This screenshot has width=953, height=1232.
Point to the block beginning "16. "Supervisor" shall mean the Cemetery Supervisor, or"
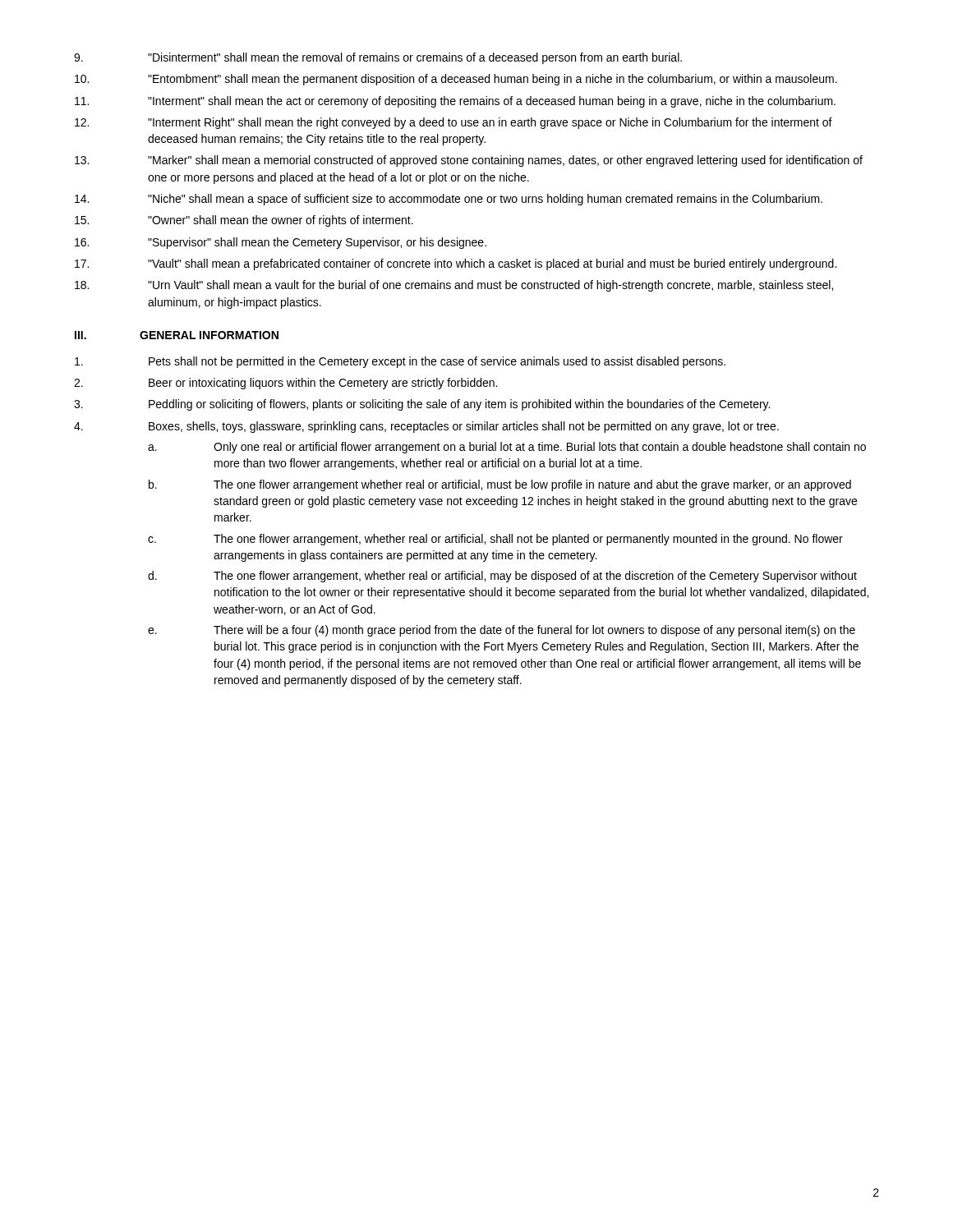(x=476, y=242)
